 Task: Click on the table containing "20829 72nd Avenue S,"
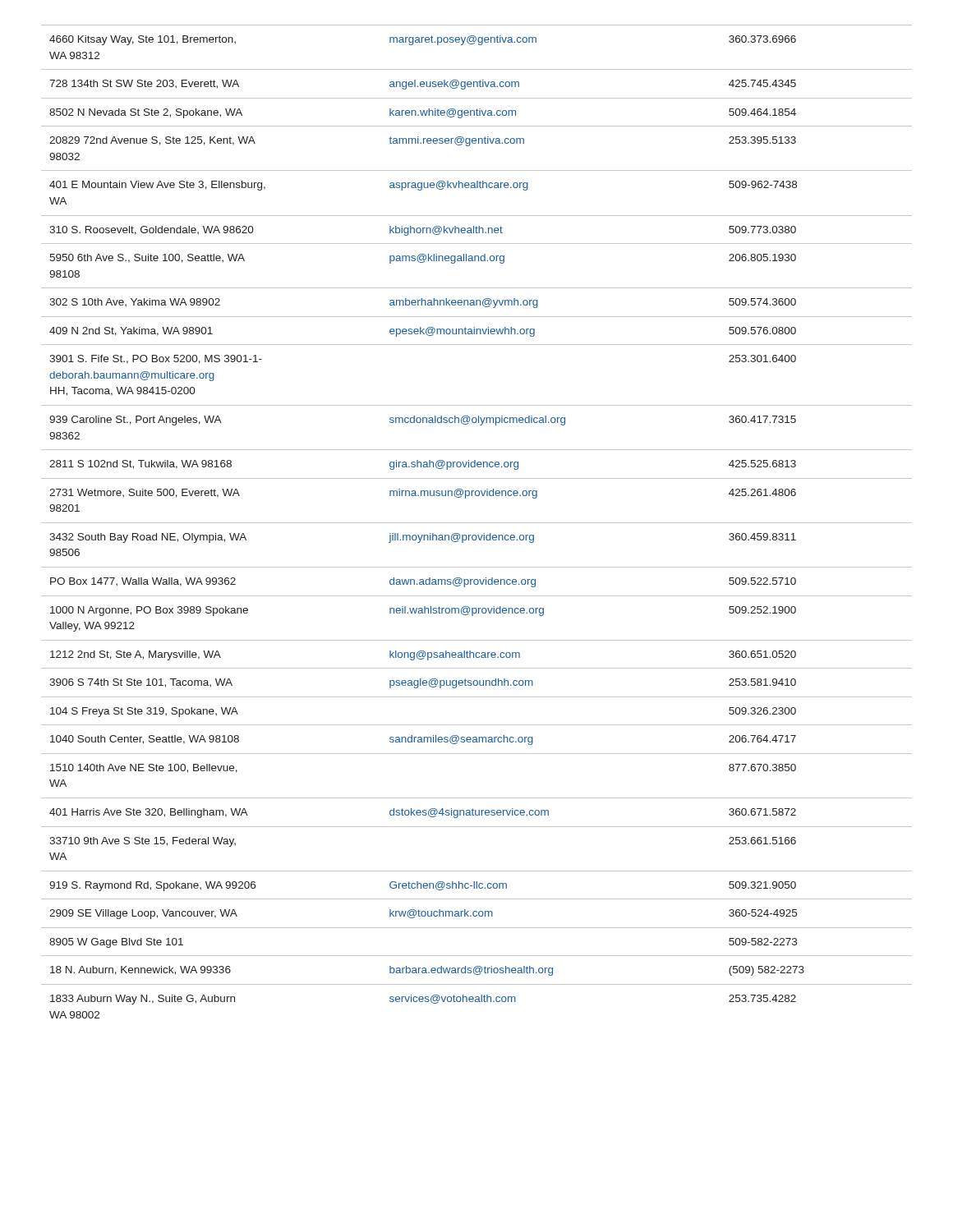click(x=476, y=526)
